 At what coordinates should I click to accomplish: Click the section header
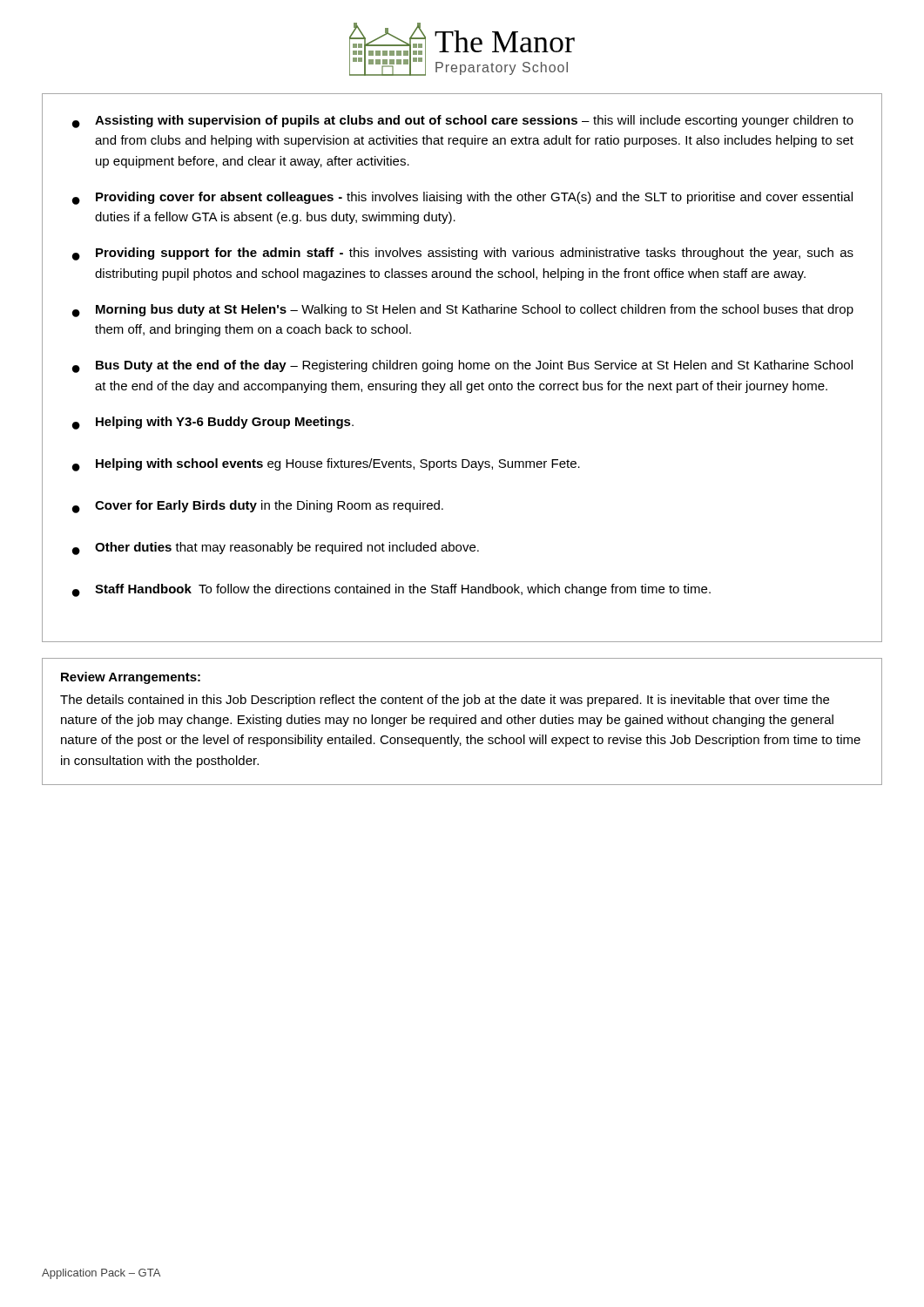[x=131, y=676]
